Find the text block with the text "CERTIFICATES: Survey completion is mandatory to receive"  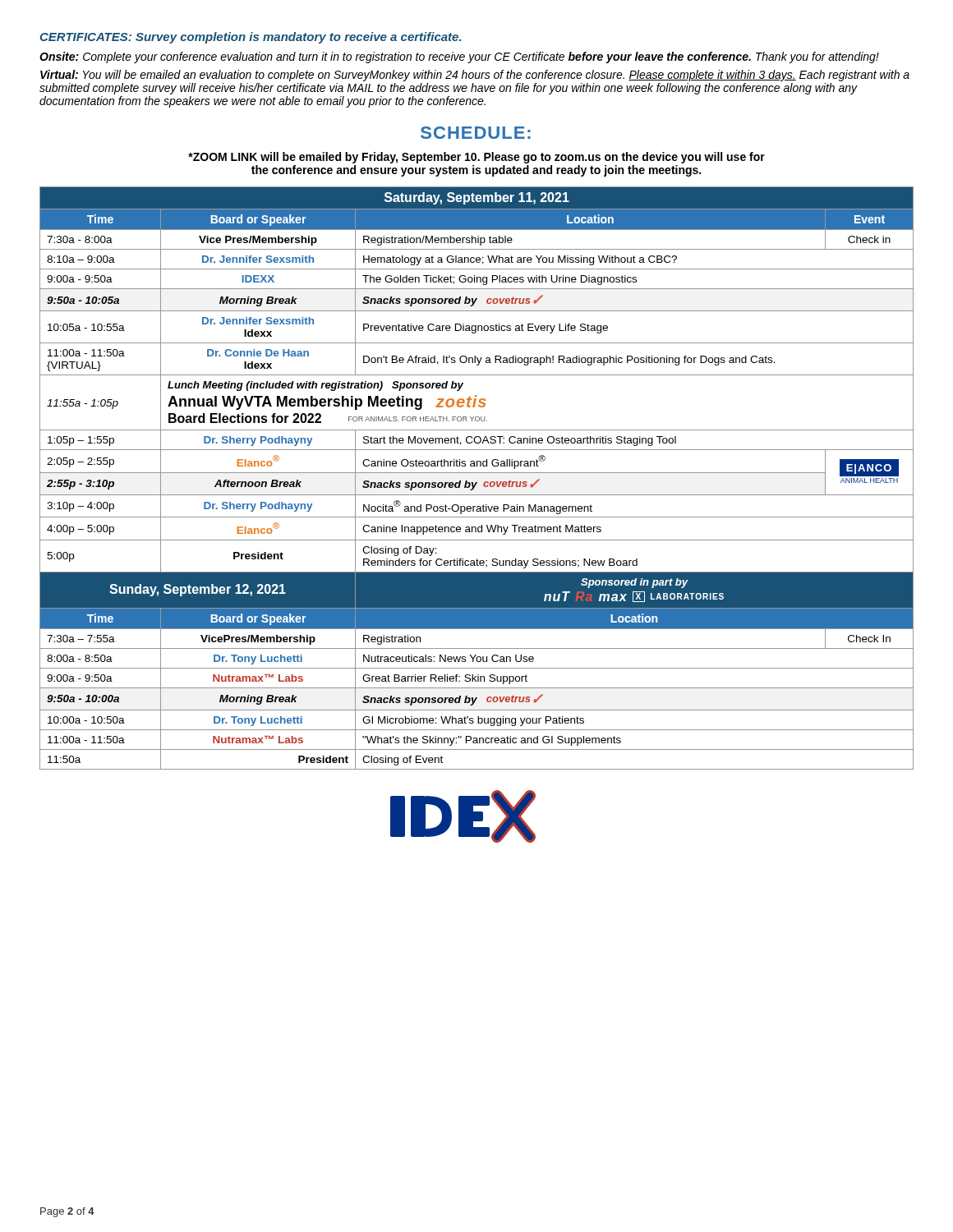251,37
